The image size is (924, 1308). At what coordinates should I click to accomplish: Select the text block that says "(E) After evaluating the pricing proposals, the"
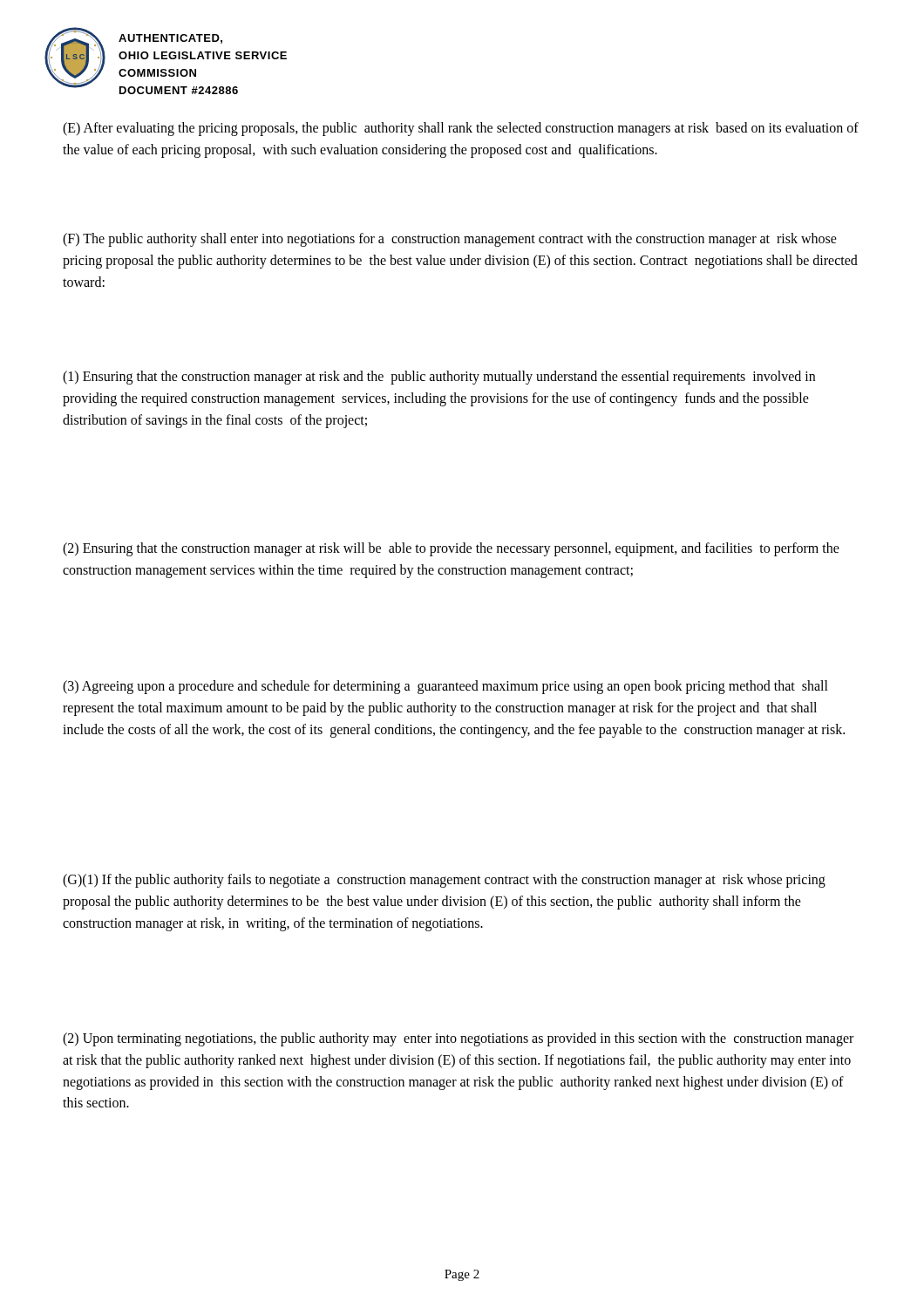pyautogui.click(x=461, y=139)
